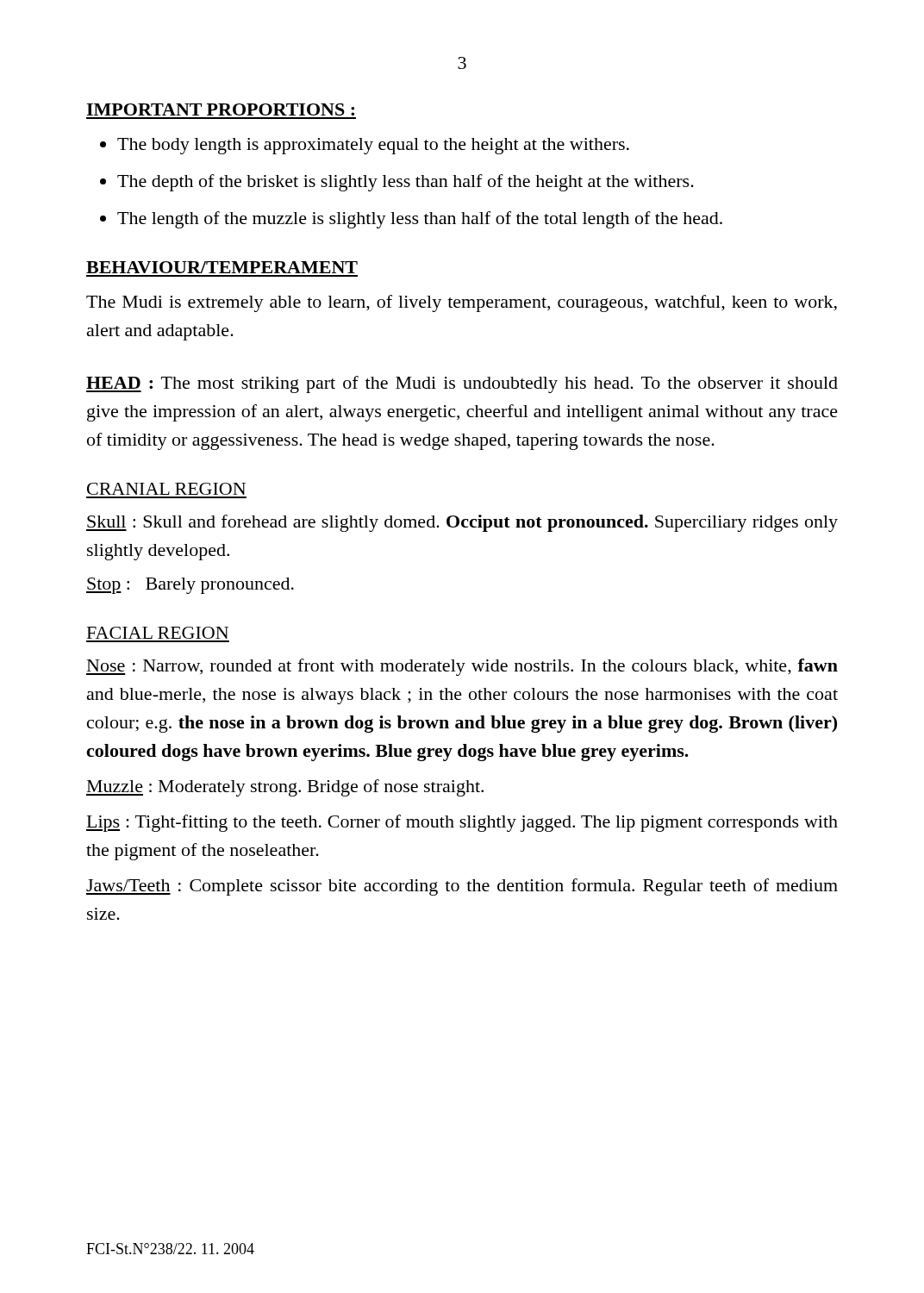The image size is (924, 1293).
Task: Select the region starting "The depth of the brisket"
Action: 406,181
